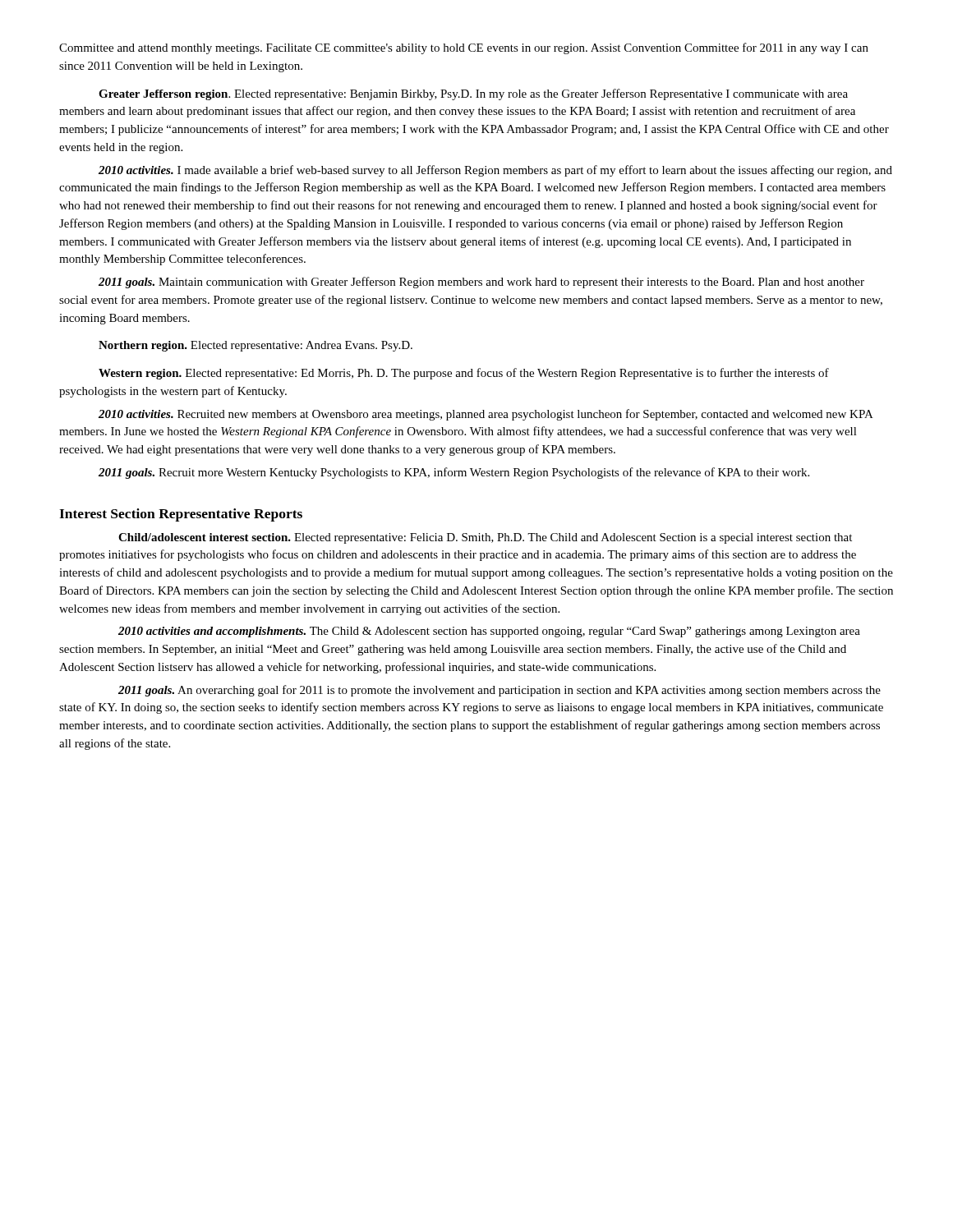Viewport: 953px width, 1232px height.
Task: Locate the passage starting "2010 activities. I made available"
Action: point(476,215)
